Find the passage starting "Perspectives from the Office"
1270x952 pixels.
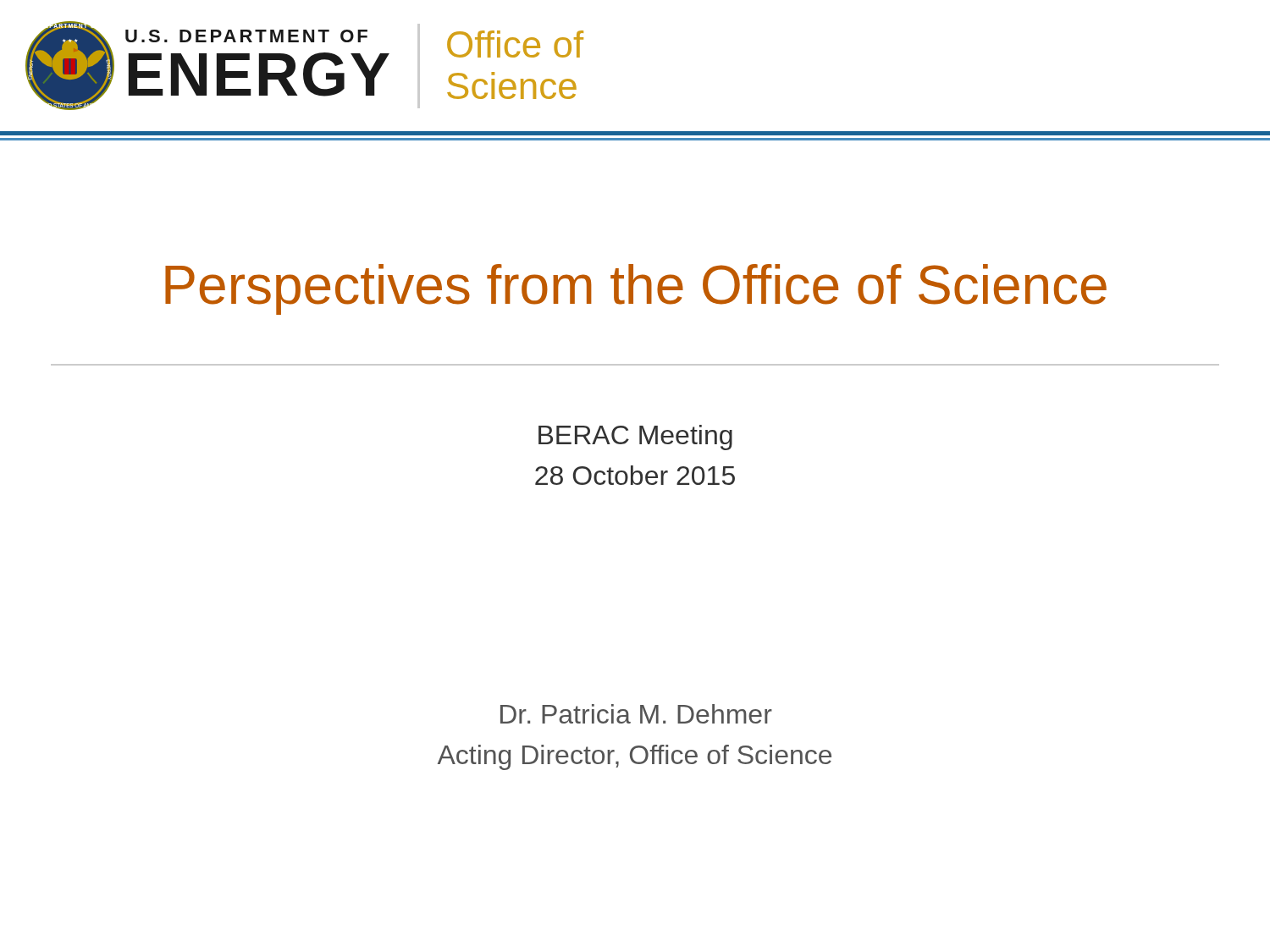tap(635, 285)
